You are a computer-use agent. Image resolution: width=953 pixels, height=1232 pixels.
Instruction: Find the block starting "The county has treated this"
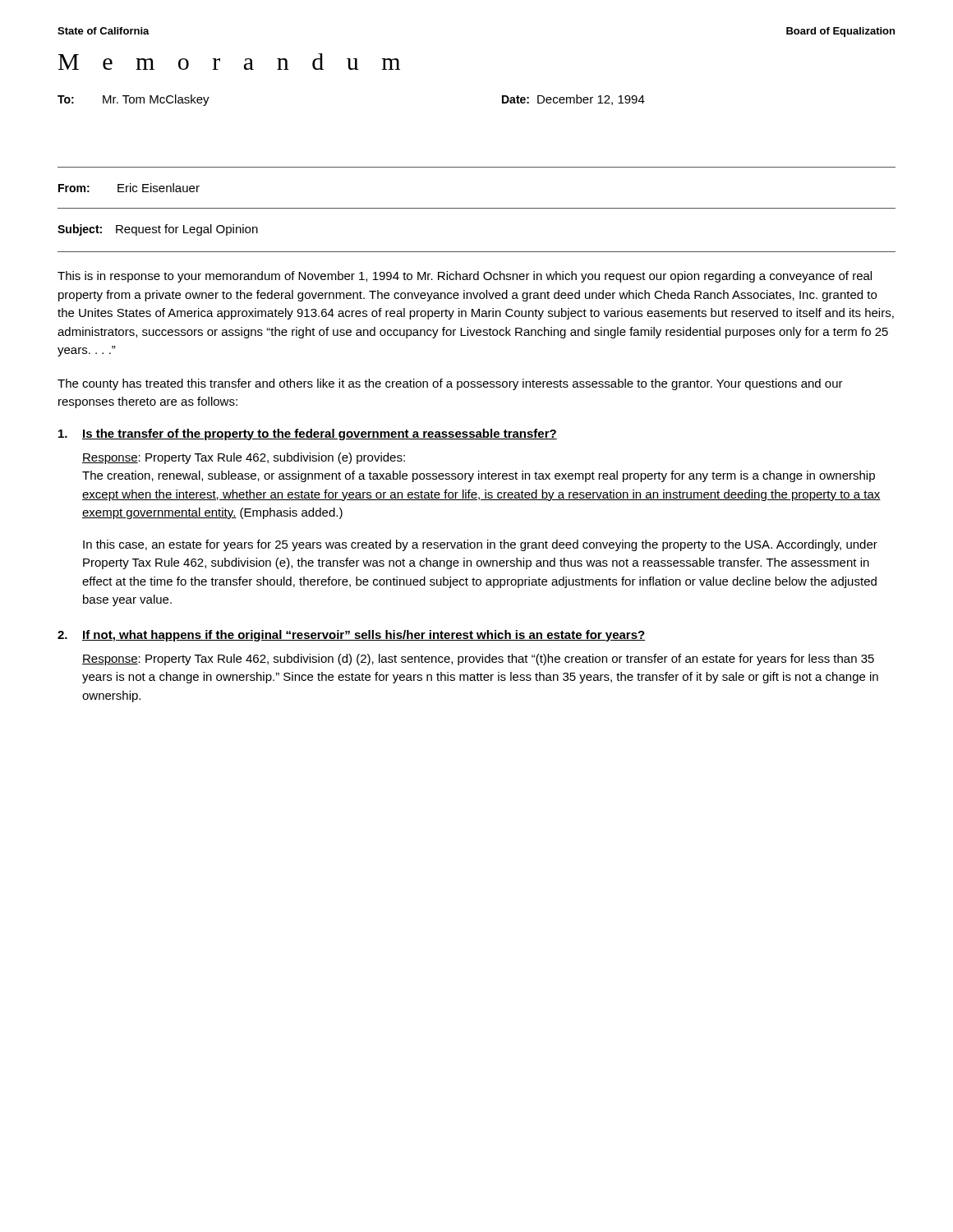point(450,392)
